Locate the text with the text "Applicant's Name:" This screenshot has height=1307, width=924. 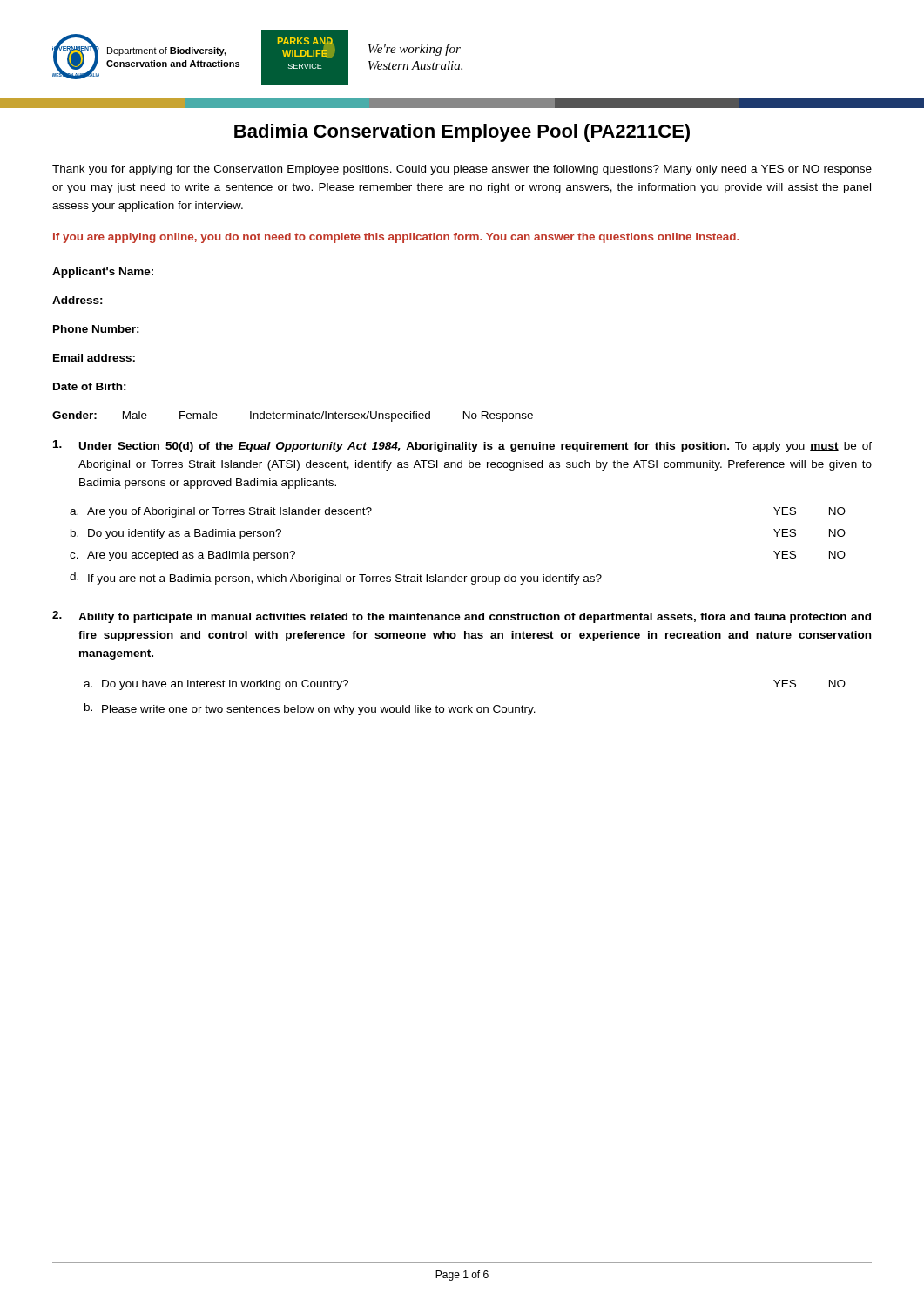coord(103,271)
